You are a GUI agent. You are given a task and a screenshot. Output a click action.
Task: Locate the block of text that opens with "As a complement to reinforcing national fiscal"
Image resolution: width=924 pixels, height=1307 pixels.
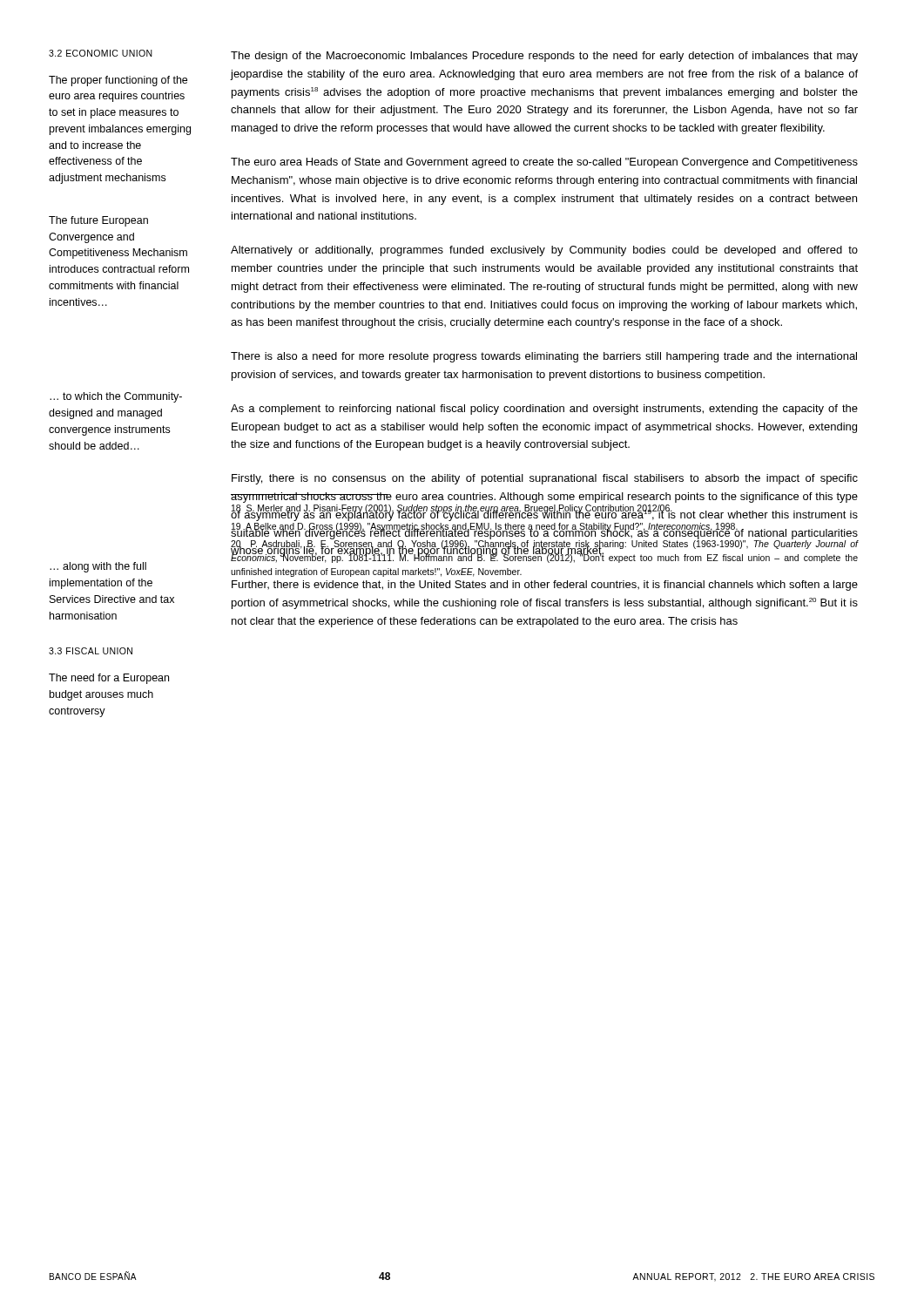[x=544, y=426]
